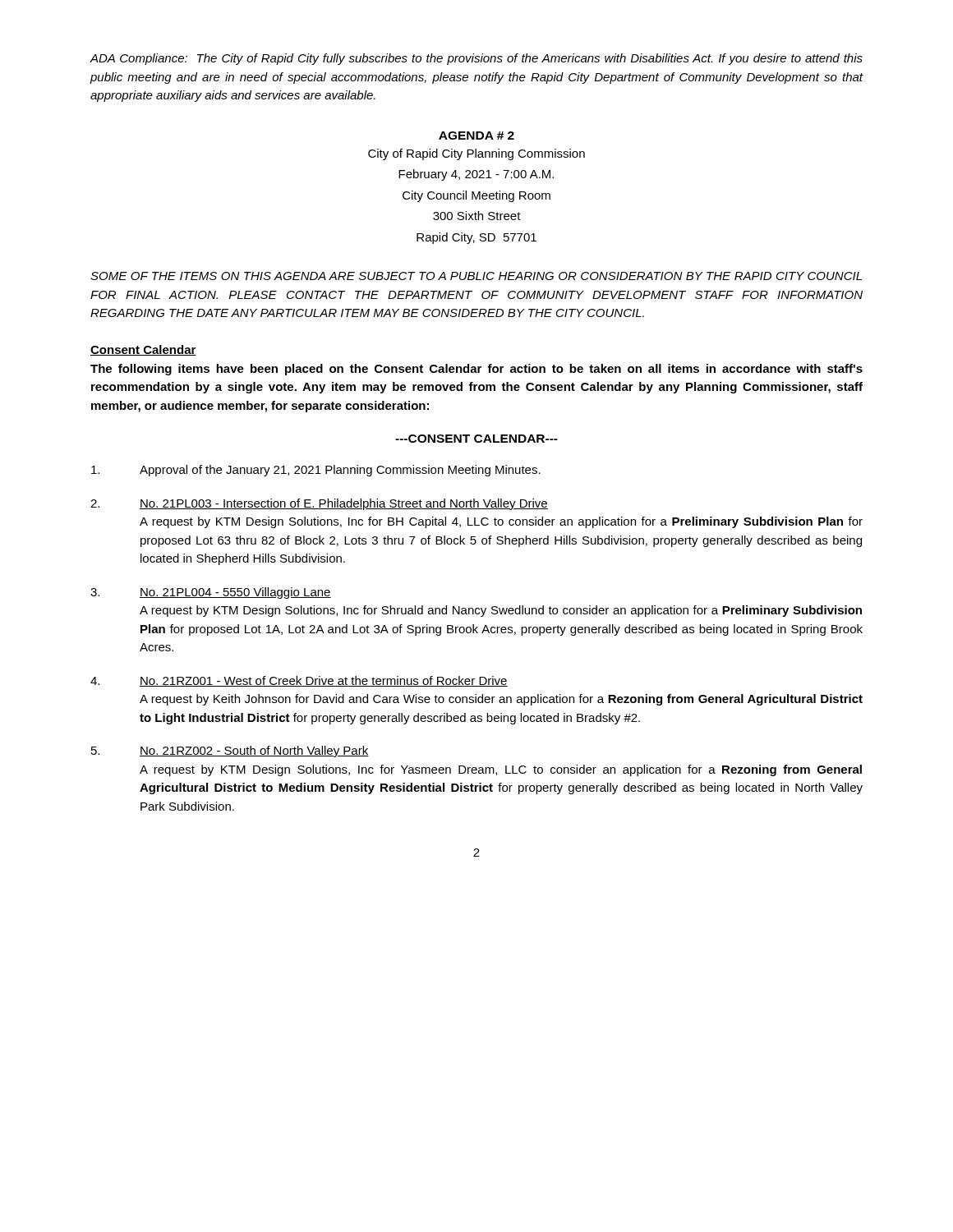Image resolution: width=953 pixels, height=1232 pixels.
Task: Select the text block starting "SOME OF THE"
Action: pyautogui.click(x=476, y=294)
